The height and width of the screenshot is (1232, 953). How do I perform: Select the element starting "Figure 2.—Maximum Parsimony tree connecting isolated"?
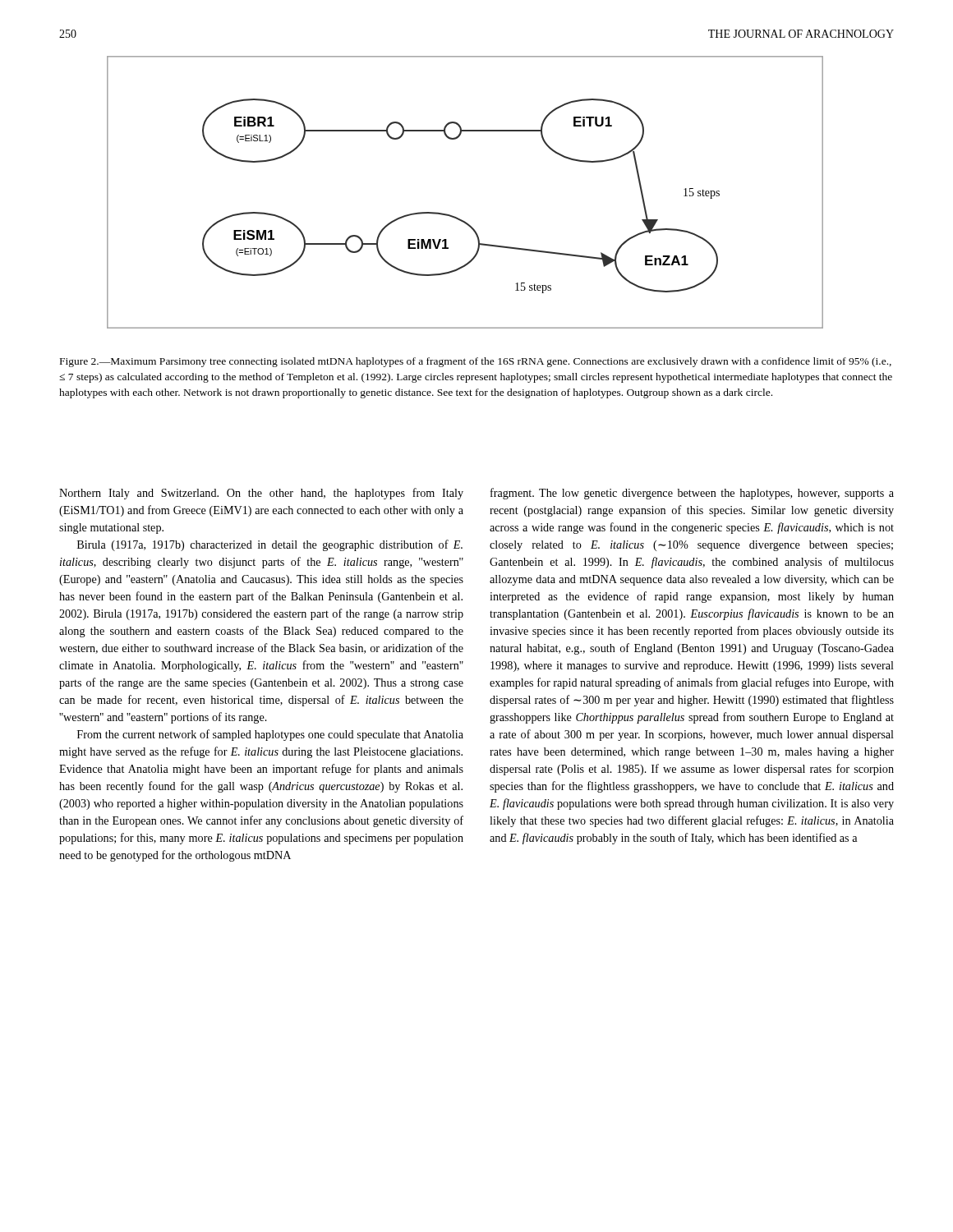[476, 377]
